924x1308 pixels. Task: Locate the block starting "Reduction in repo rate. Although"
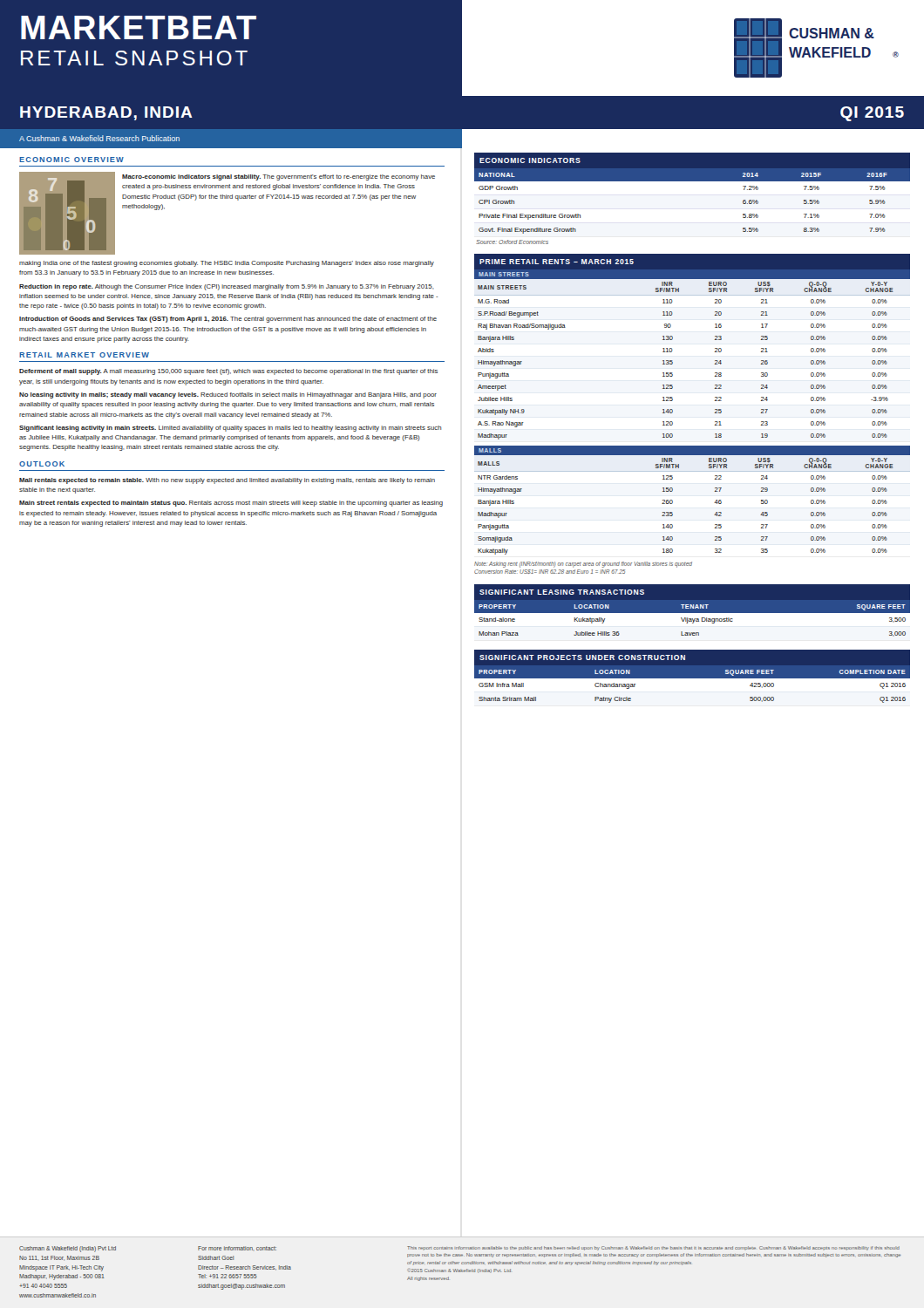coord(229,296)
